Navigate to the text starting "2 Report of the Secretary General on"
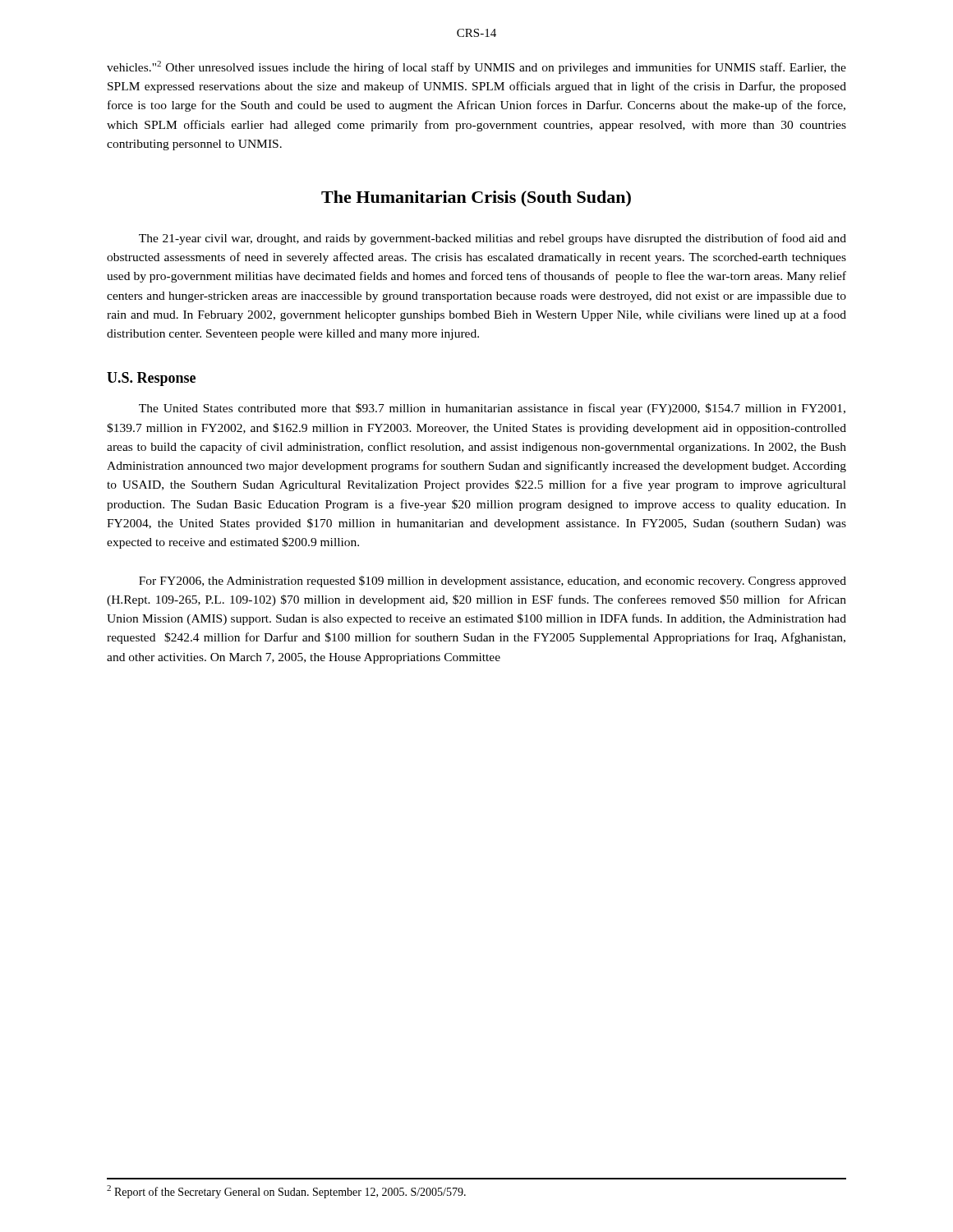This screenshot has width=953, height=1232. point(476,1192)
